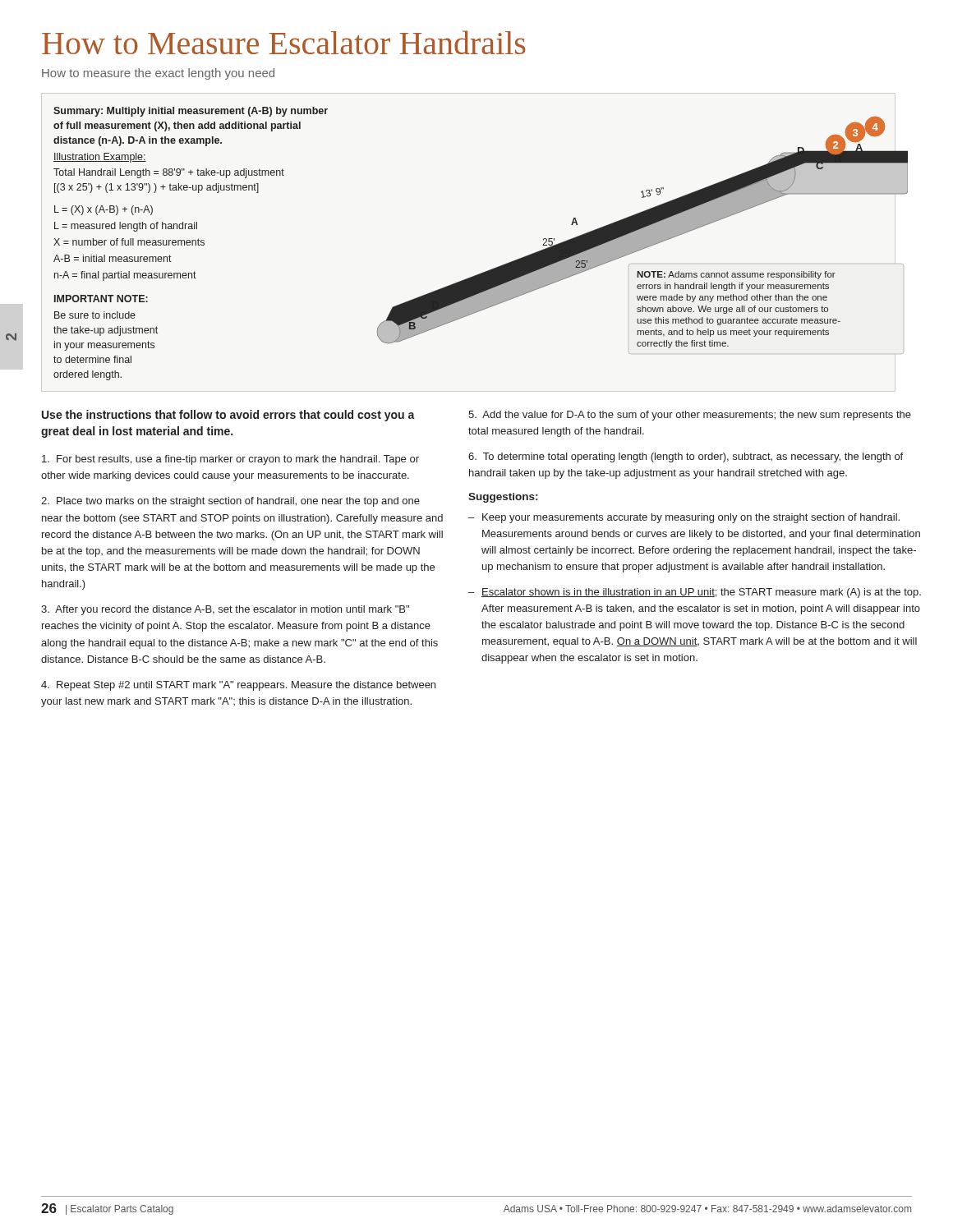Click on the list item containing "5. Add the value for D-A"
Screen dimensions: 1232x953
(690, 422)
